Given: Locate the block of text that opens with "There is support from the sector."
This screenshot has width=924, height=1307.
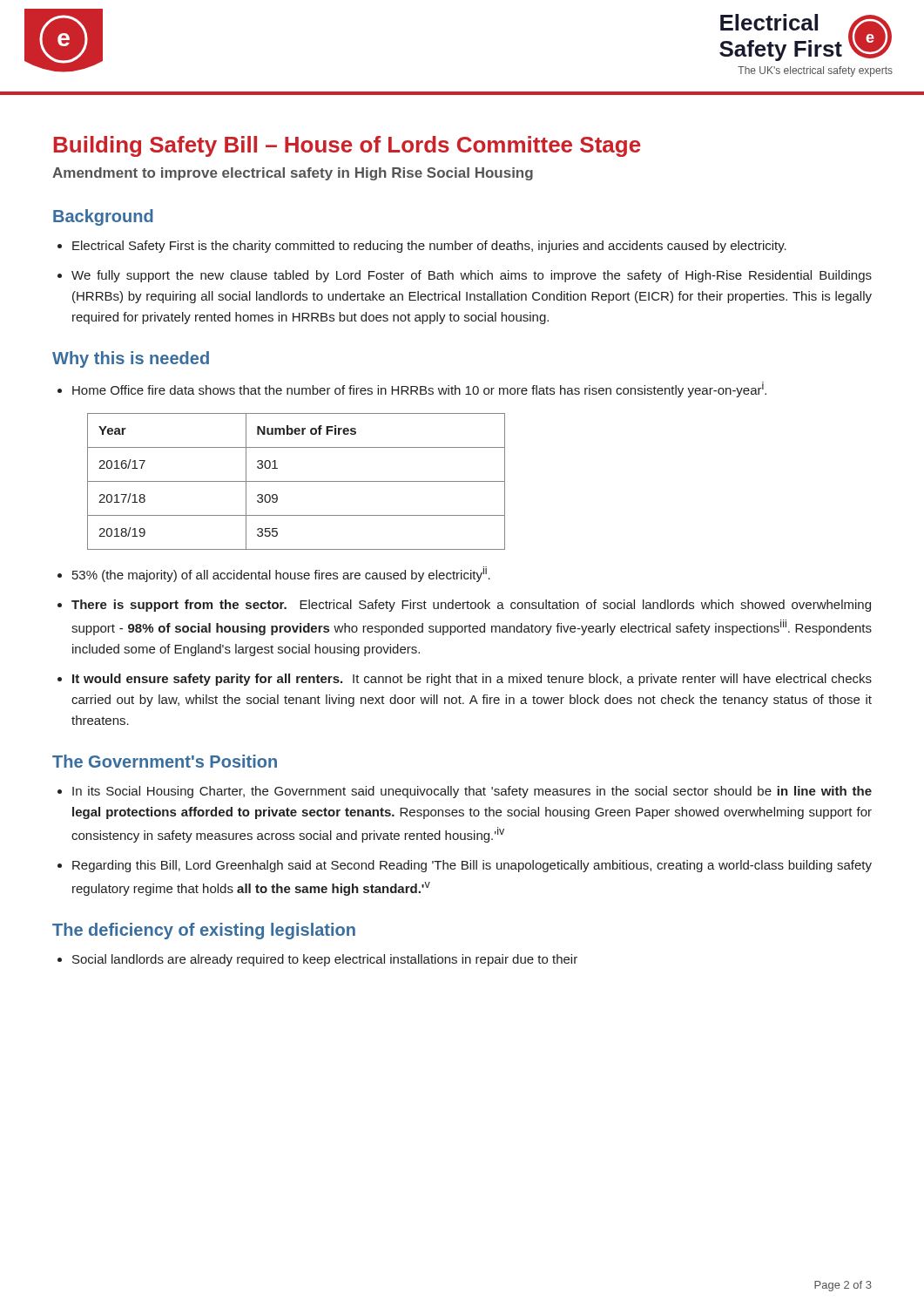Looking at the screenshot, I should 472,626.
